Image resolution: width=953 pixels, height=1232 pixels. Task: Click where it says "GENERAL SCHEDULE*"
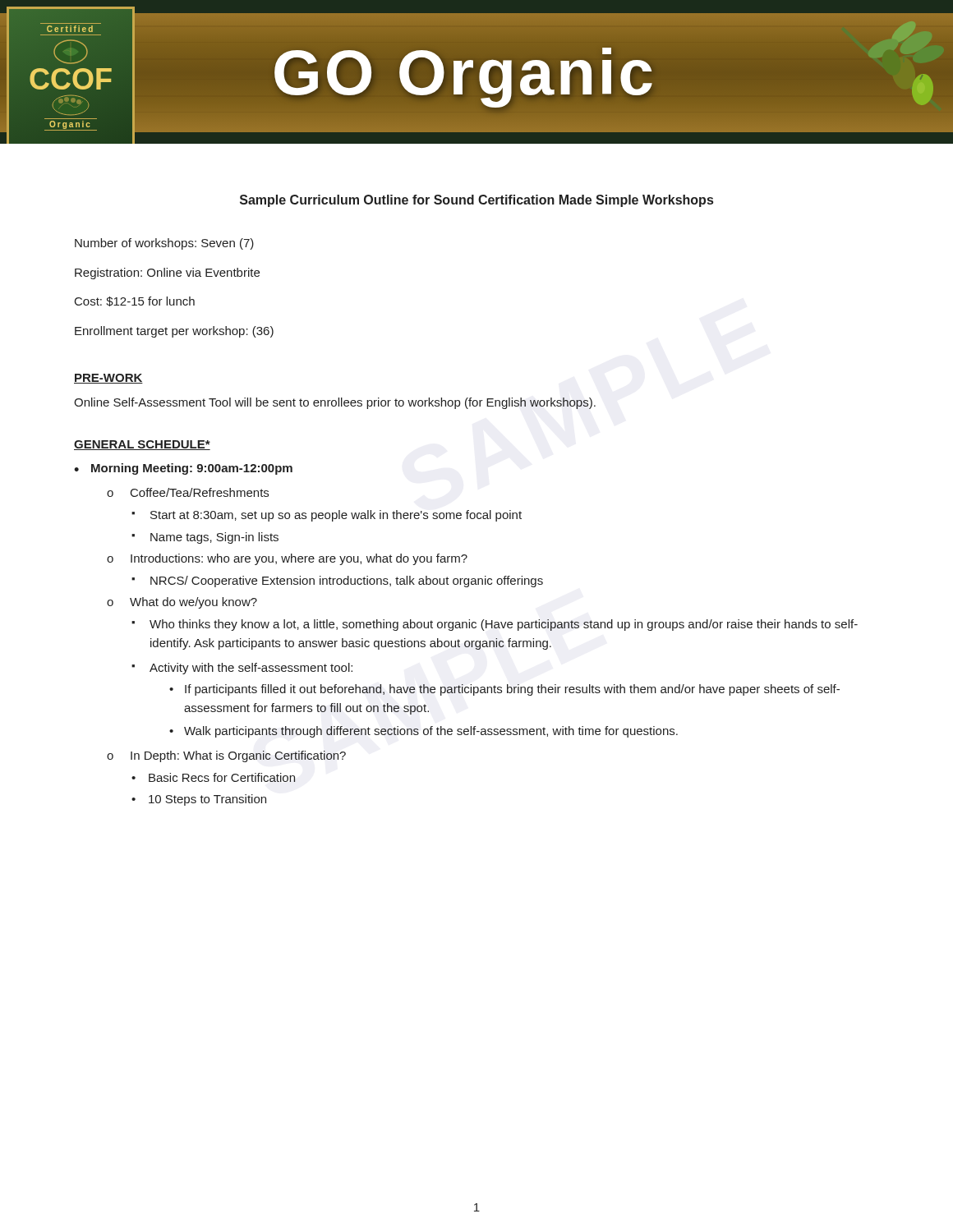[x=142, y=444]
